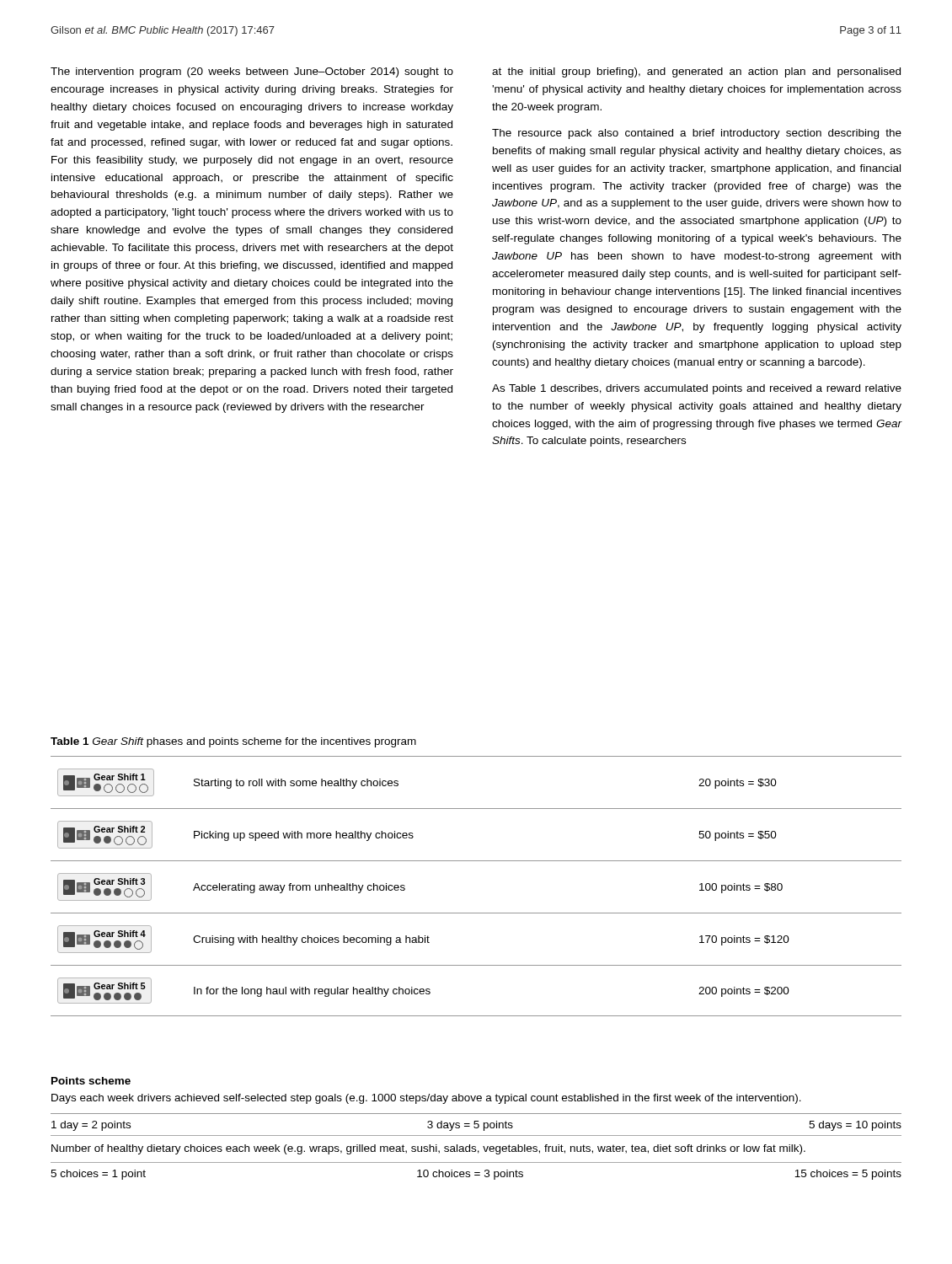The width and height of the screenshot is (952, 1264).
Task: Point to the block beginning "5 choices = 1 point 10"
Action: pos(476,1173)
